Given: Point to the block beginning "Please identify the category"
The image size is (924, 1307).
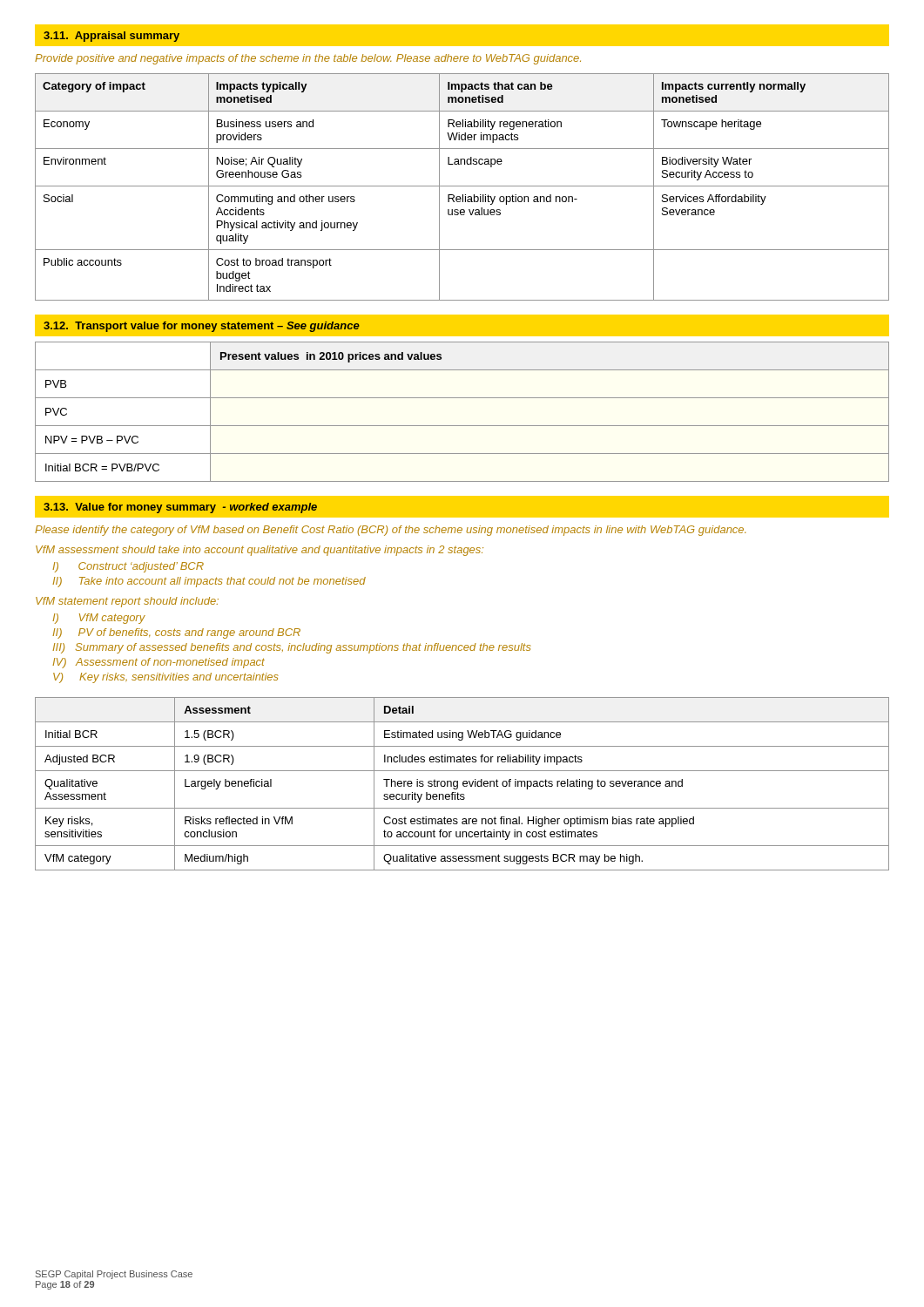Looking at the screenshot, I should tap(391, 529).
